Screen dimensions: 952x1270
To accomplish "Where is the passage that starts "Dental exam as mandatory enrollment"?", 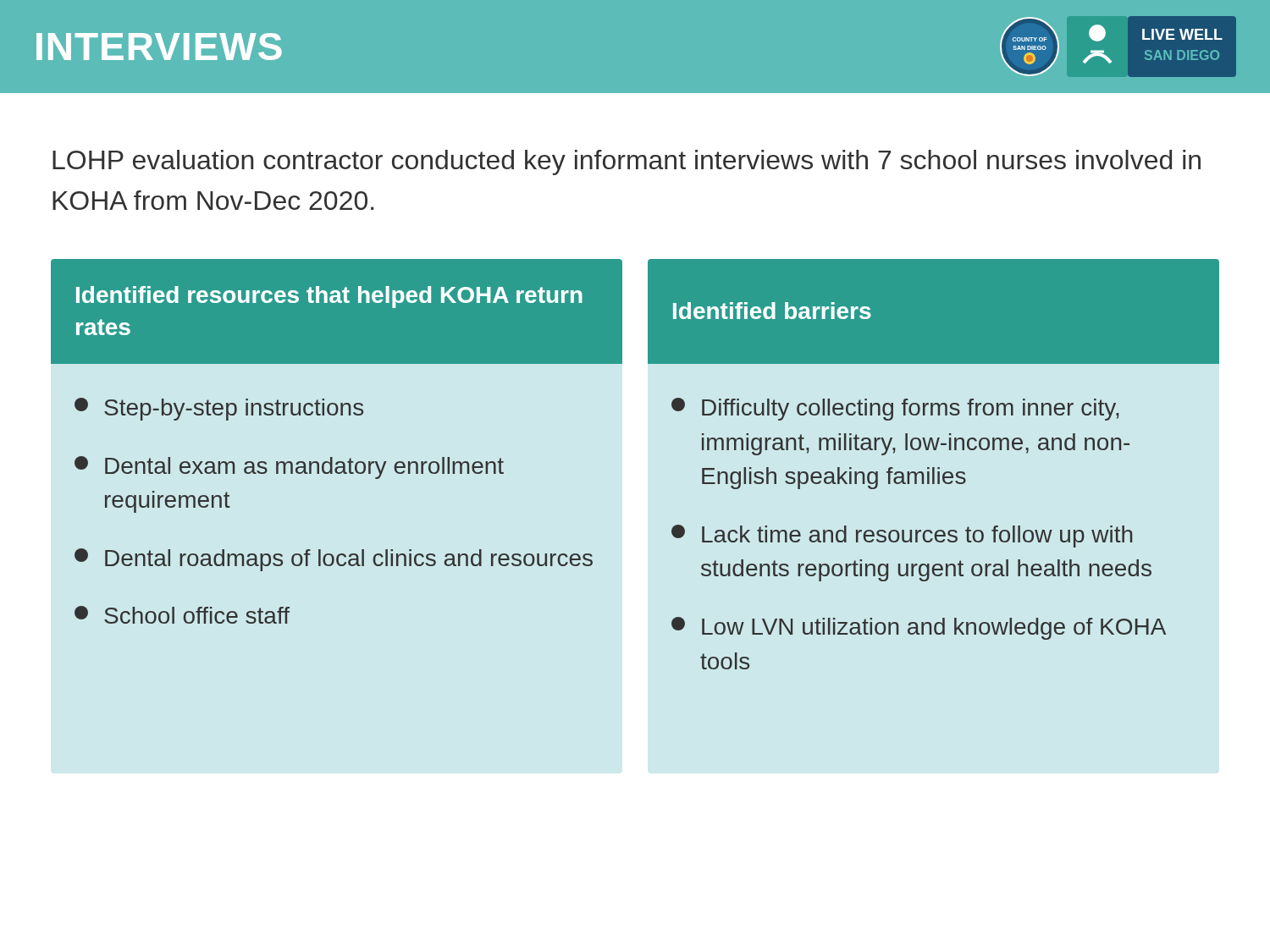I will tap(289, 483).
